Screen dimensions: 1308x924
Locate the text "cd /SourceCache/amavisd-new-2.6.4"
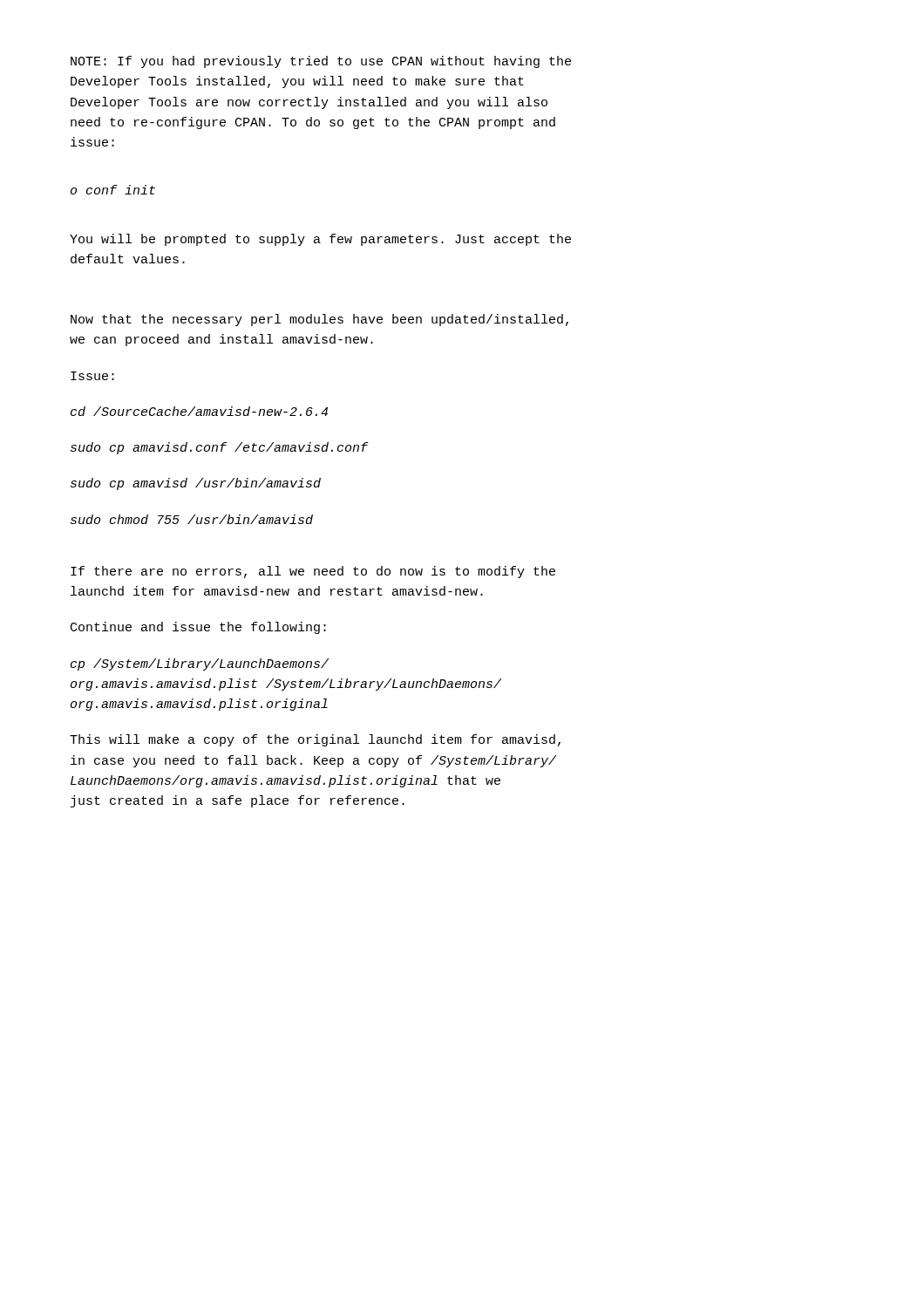click(x=199, y=413)
